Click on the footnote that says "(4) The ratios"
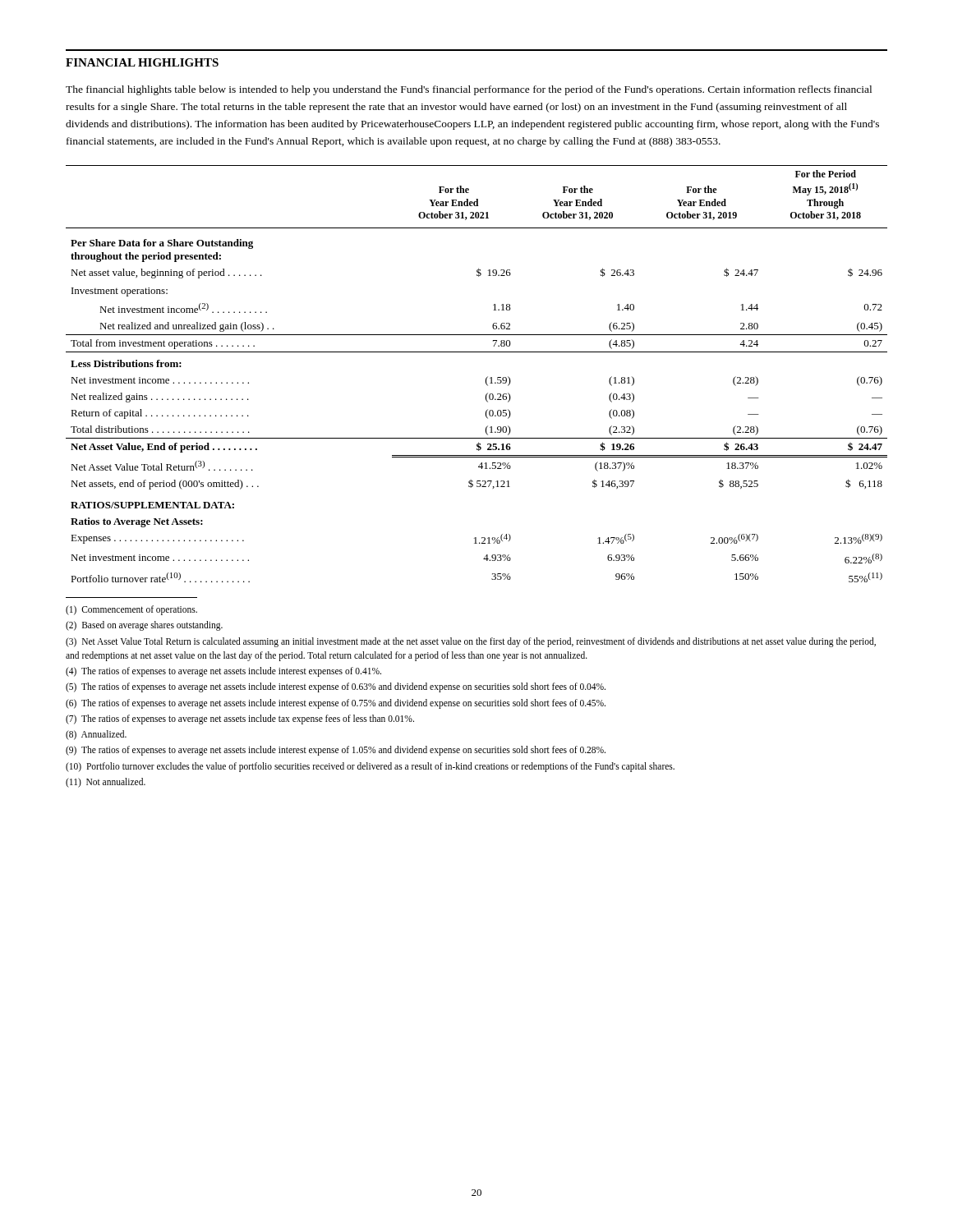This screenshot has height=1232, width=953. click(x=224, y=671)
